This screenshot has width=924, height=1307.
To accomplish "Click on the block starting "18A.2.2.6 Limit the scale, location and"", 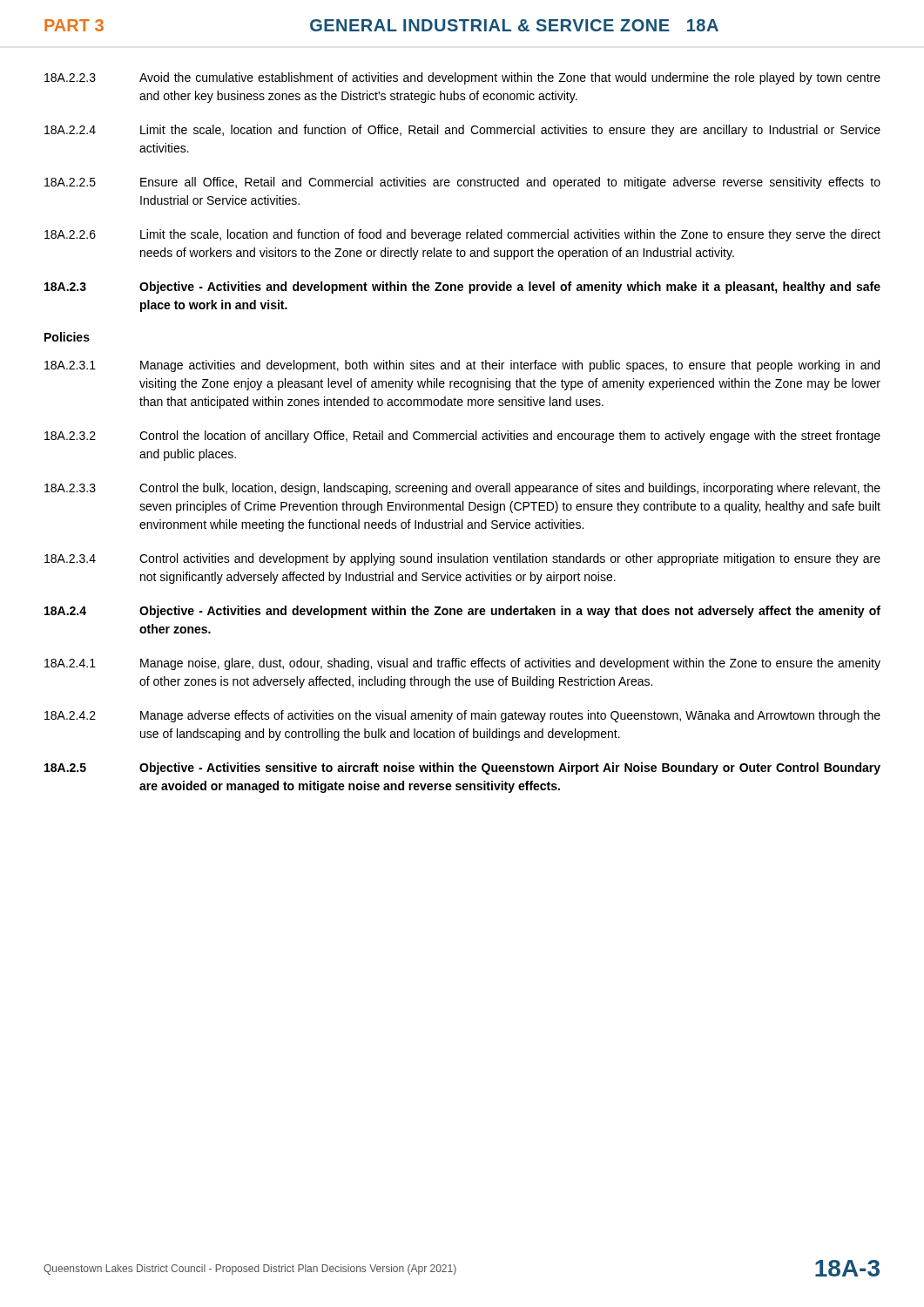I will click(x=462, y=244).
